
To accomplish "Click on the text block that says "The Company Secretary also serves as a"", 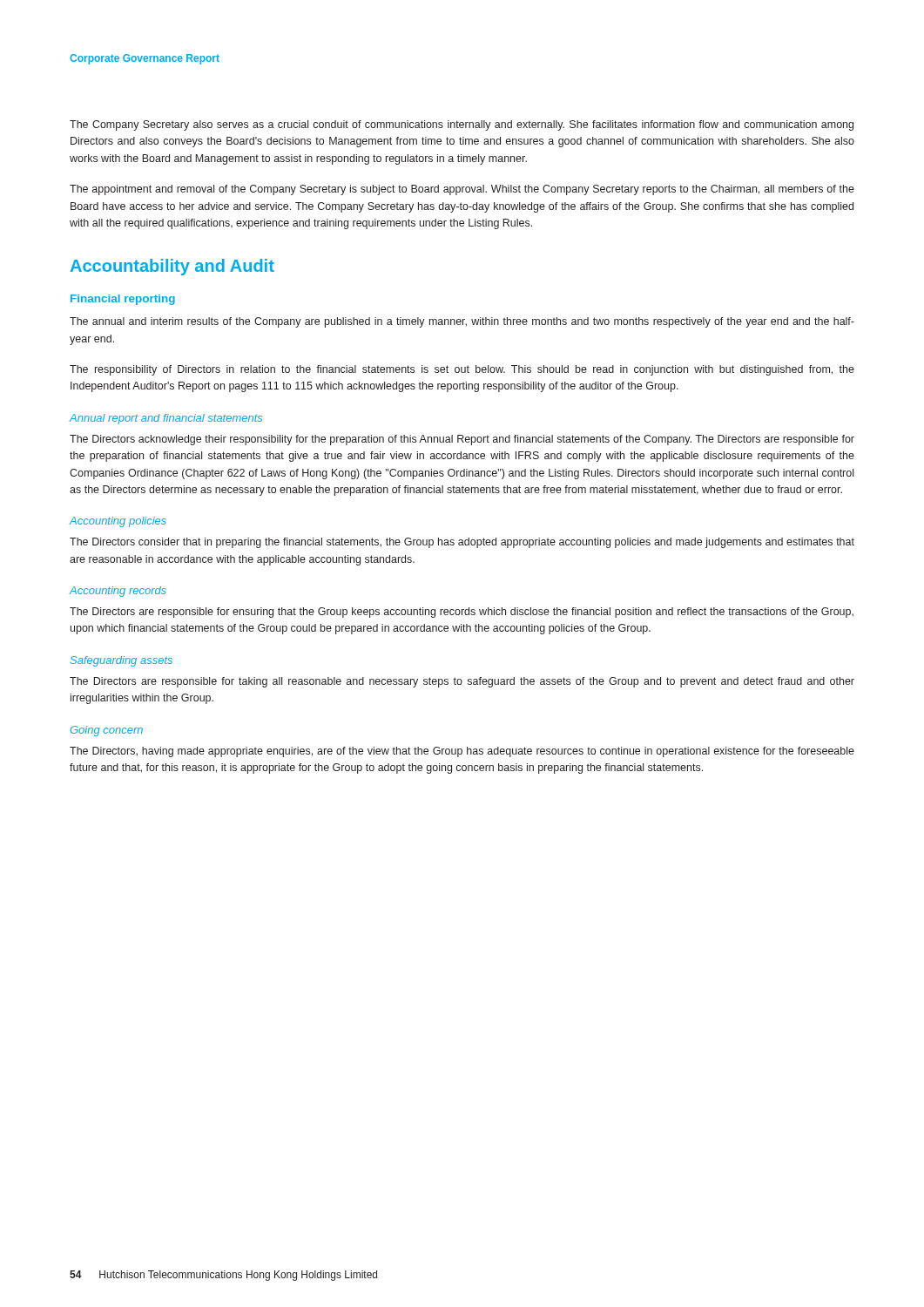I will pos(462,141).
